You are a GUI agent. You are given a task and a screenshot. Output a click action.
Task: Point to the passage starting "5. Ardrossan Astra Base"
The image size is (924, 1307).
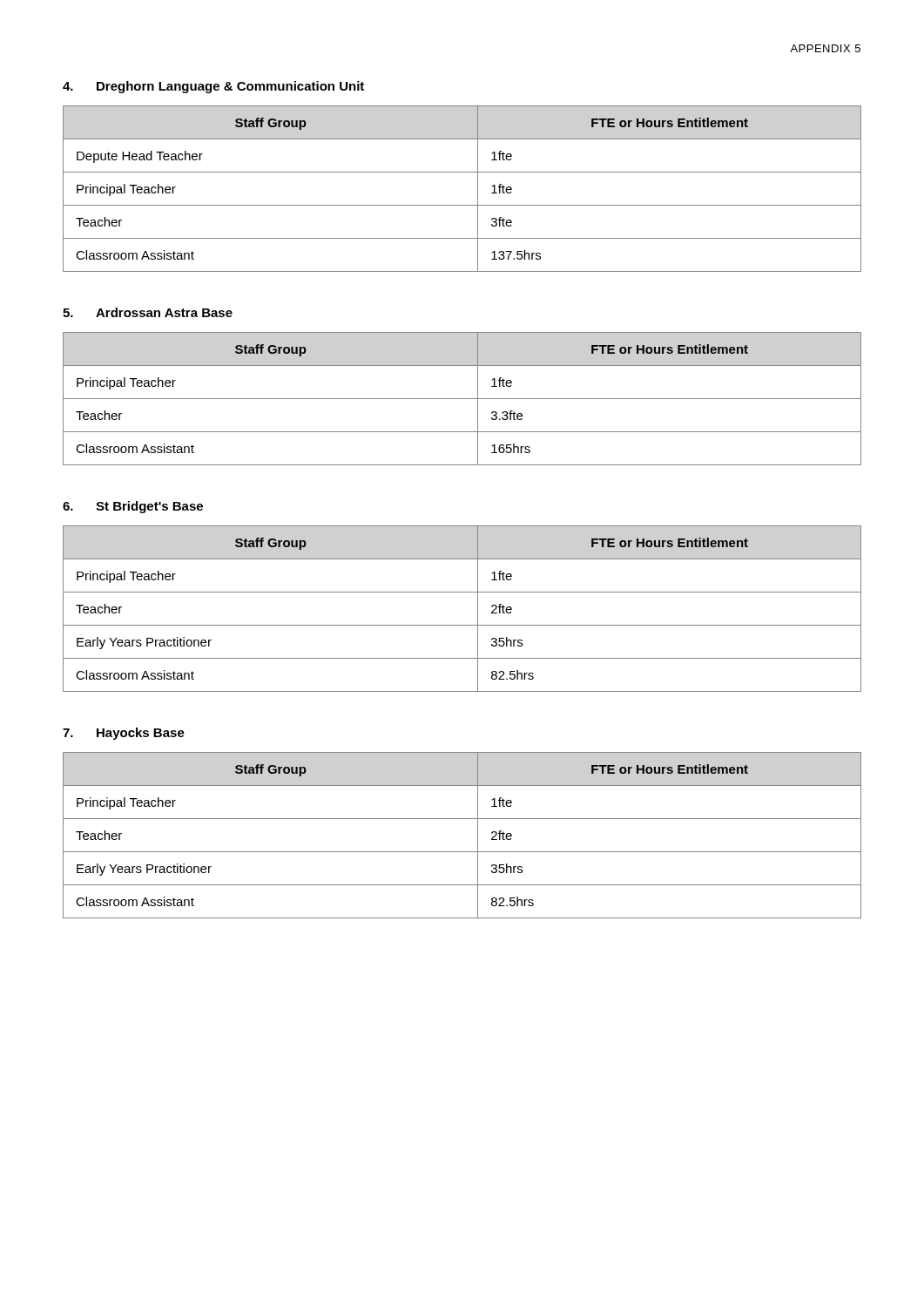pos(148,312)
